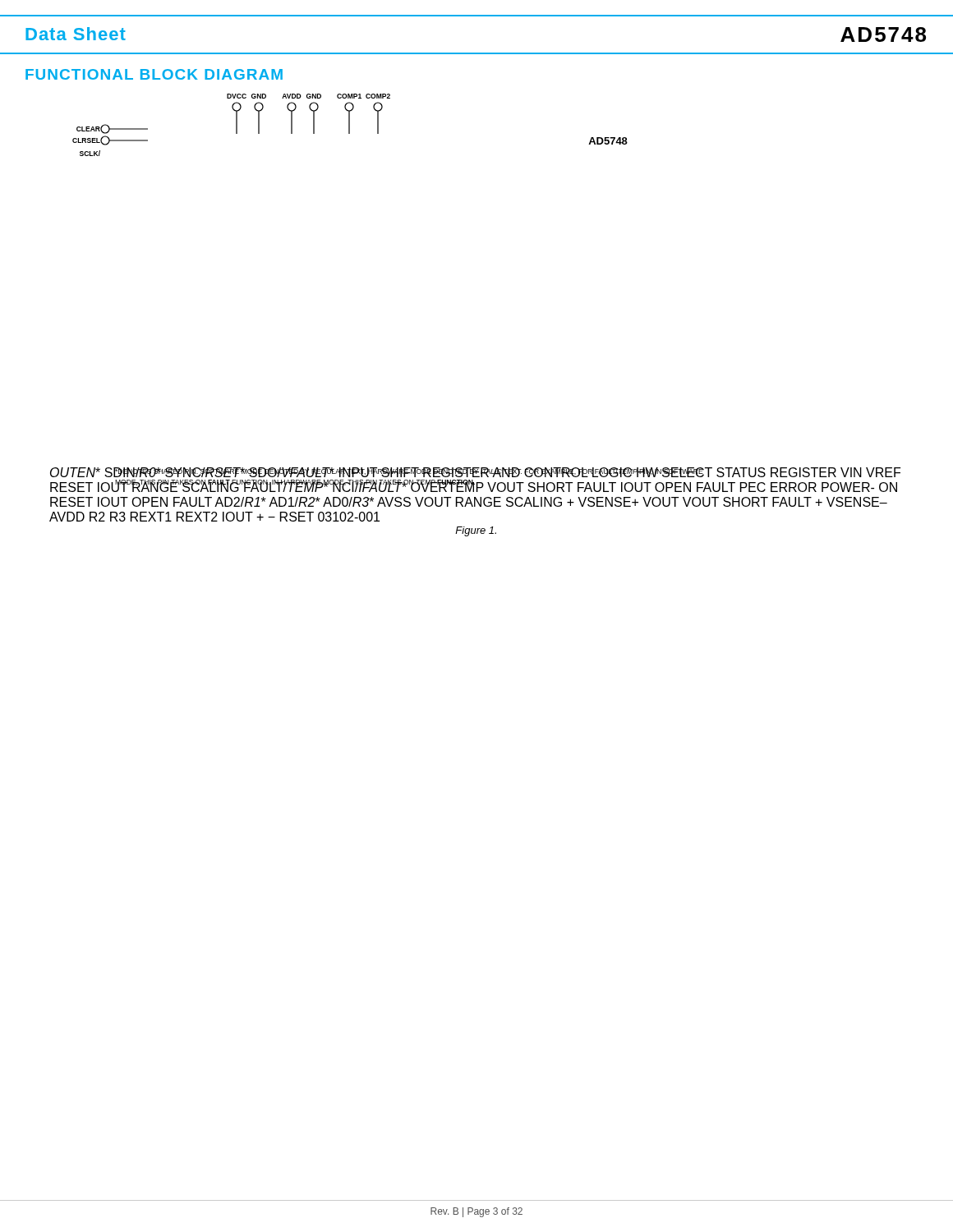Image resolution: width=953 pixels, height=1232 pixels.
Task: Select the footnote that reads "DENOTES SHARED PIN. SOFTWARE MODE DENOTED BY"
Action: 411,477
